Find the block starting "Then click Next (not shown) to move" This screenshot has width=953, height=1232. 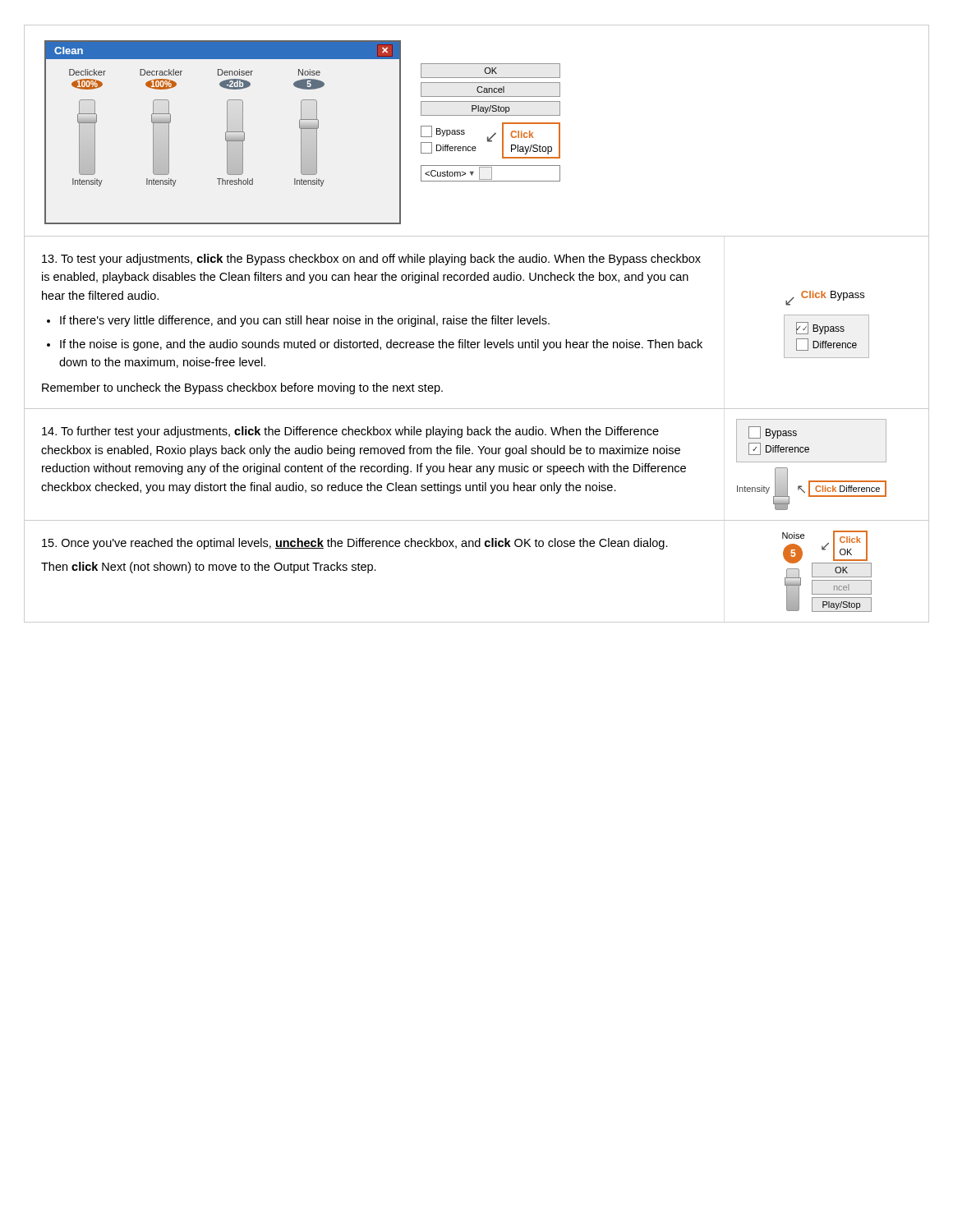pos(209,567)
